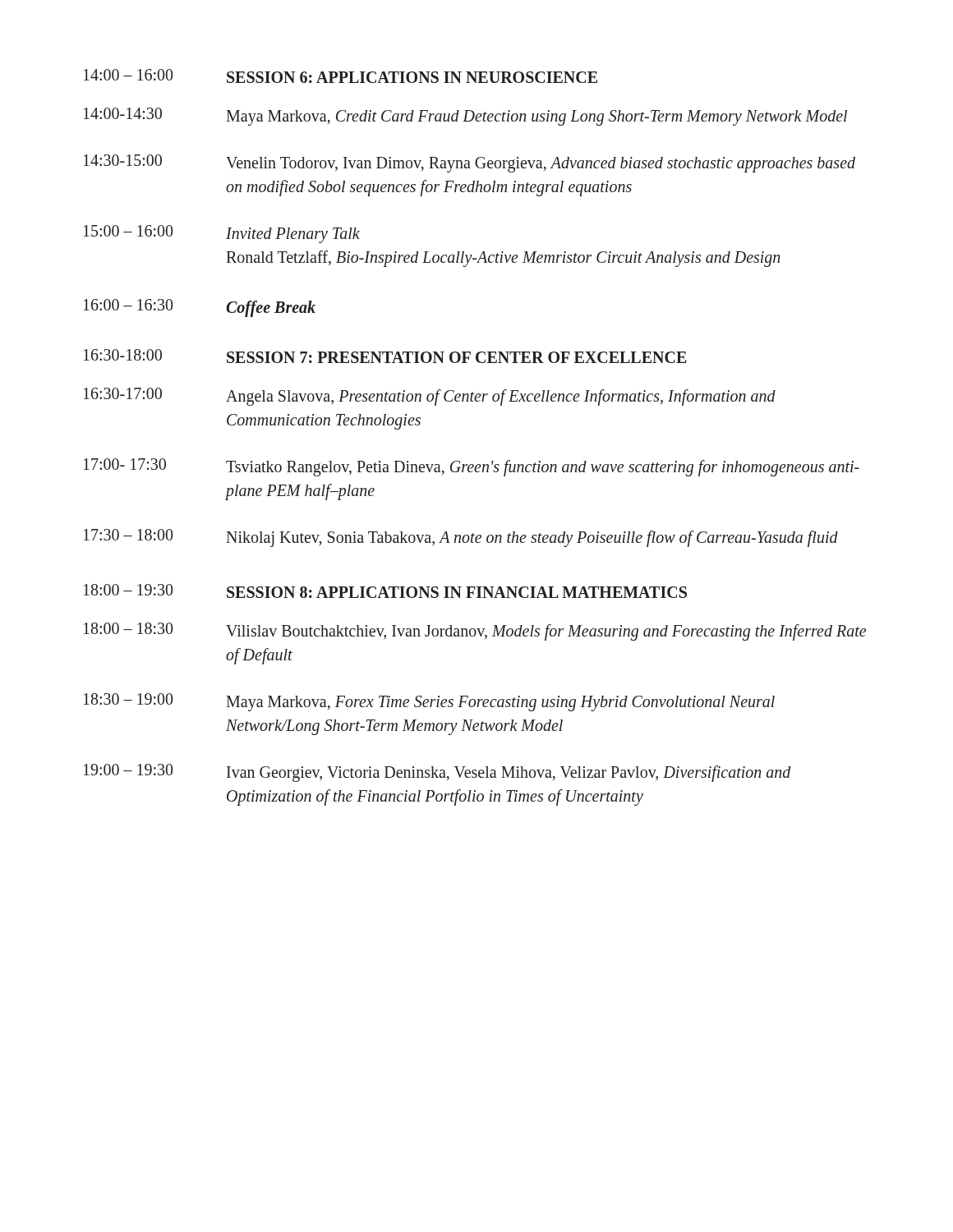Find the block on this page that starts "Vilislav Boutchaktchiev, Ivan"
953x1232 pixels.
click(546, 643)
